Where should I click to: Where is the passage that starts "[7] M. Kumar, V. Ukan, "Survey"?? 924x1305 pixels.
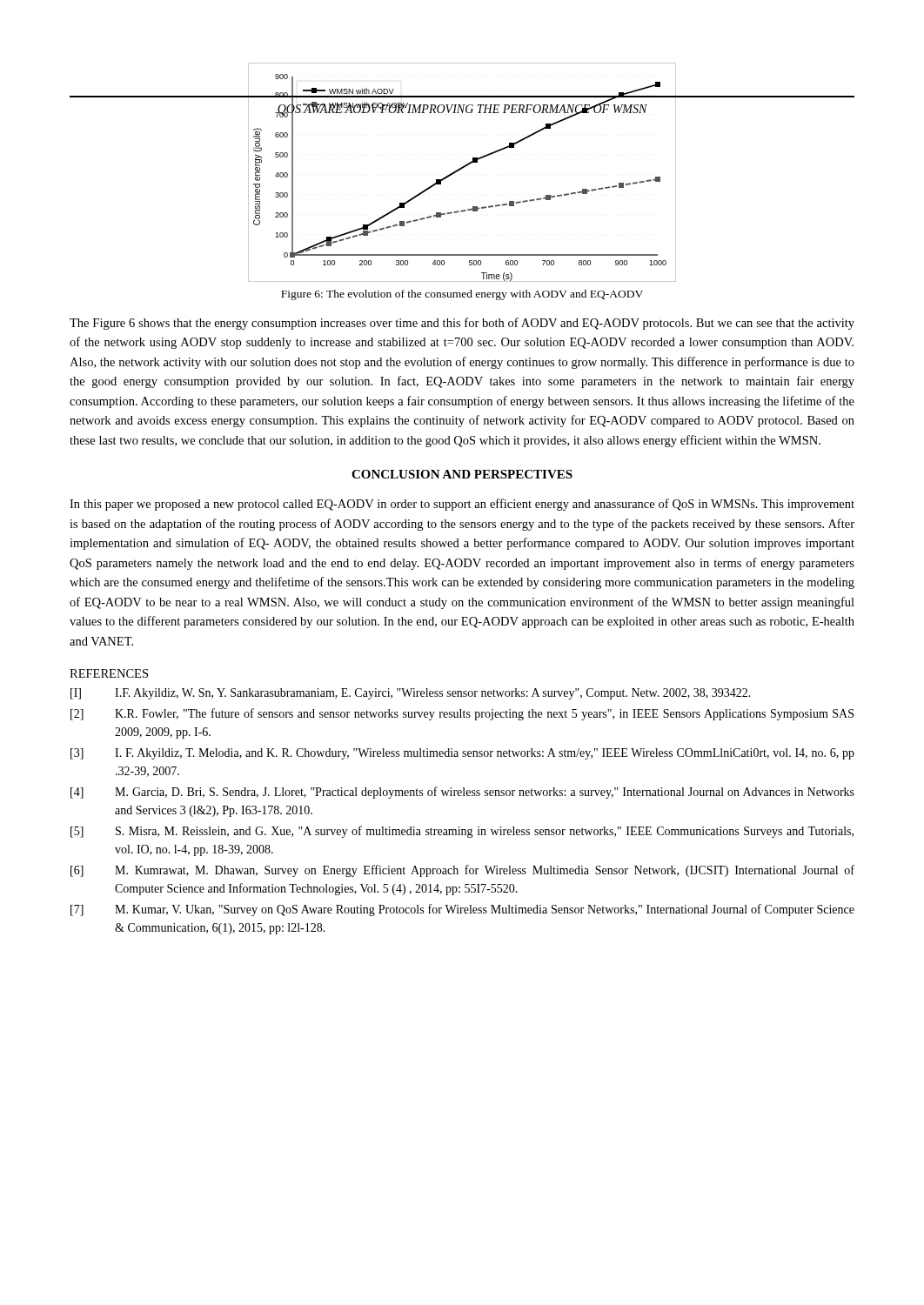(x=462, y=919)
